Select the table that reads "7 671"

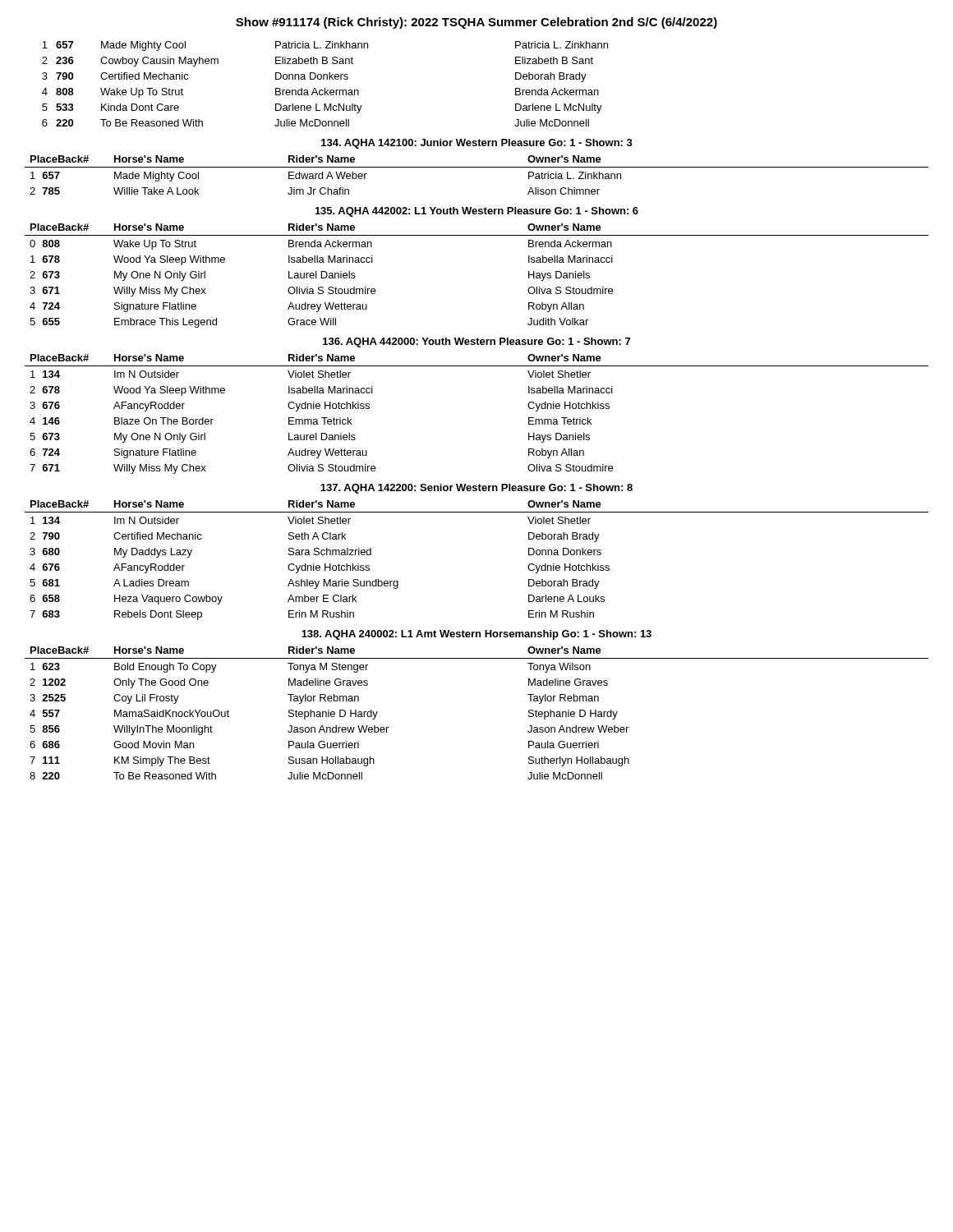476,413
